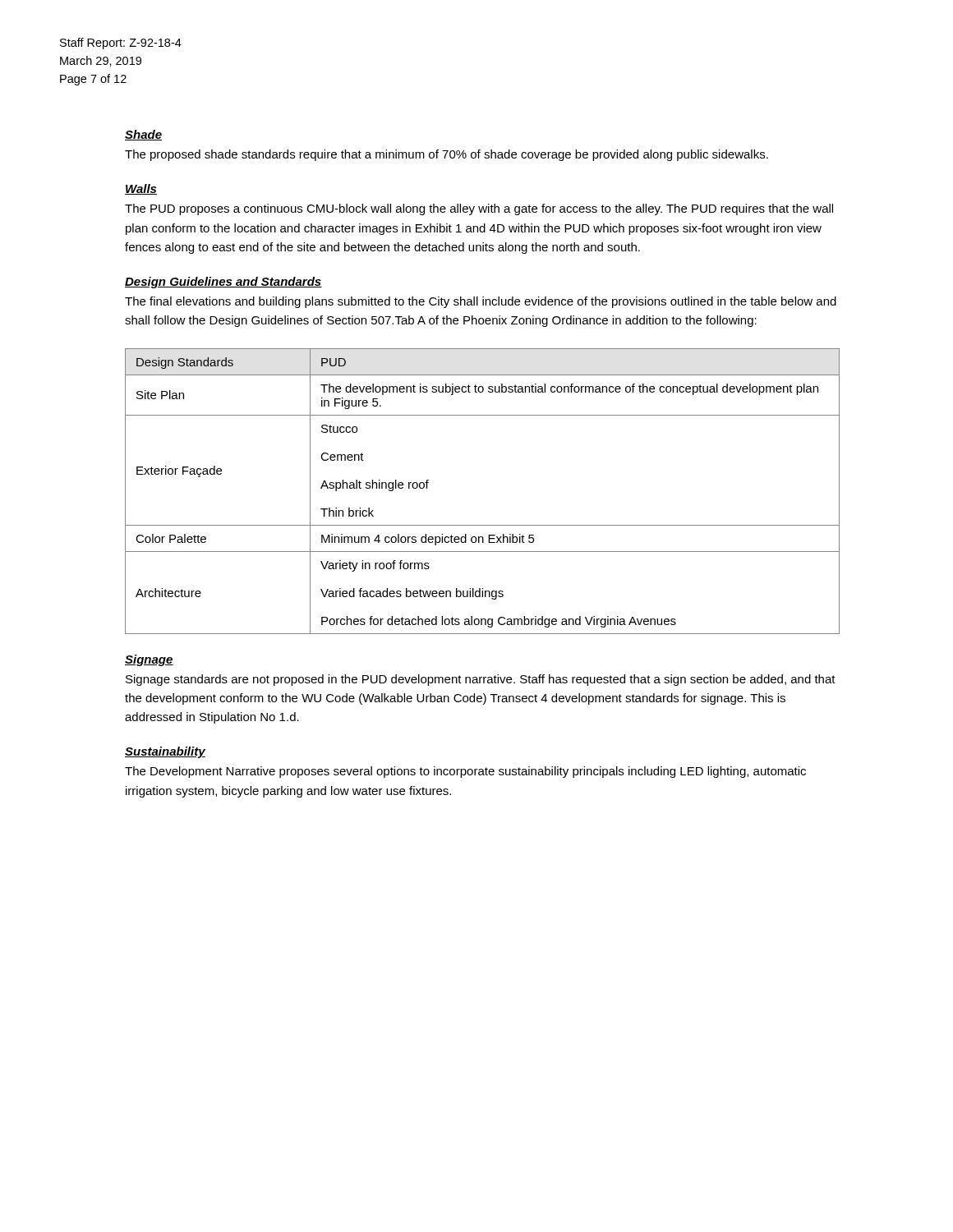This screenshot has height=1232, width=953.
Task: Navigate to the passage starting "The PUD proposes a continuous CMU-block wall"
Action: (479, 227)
